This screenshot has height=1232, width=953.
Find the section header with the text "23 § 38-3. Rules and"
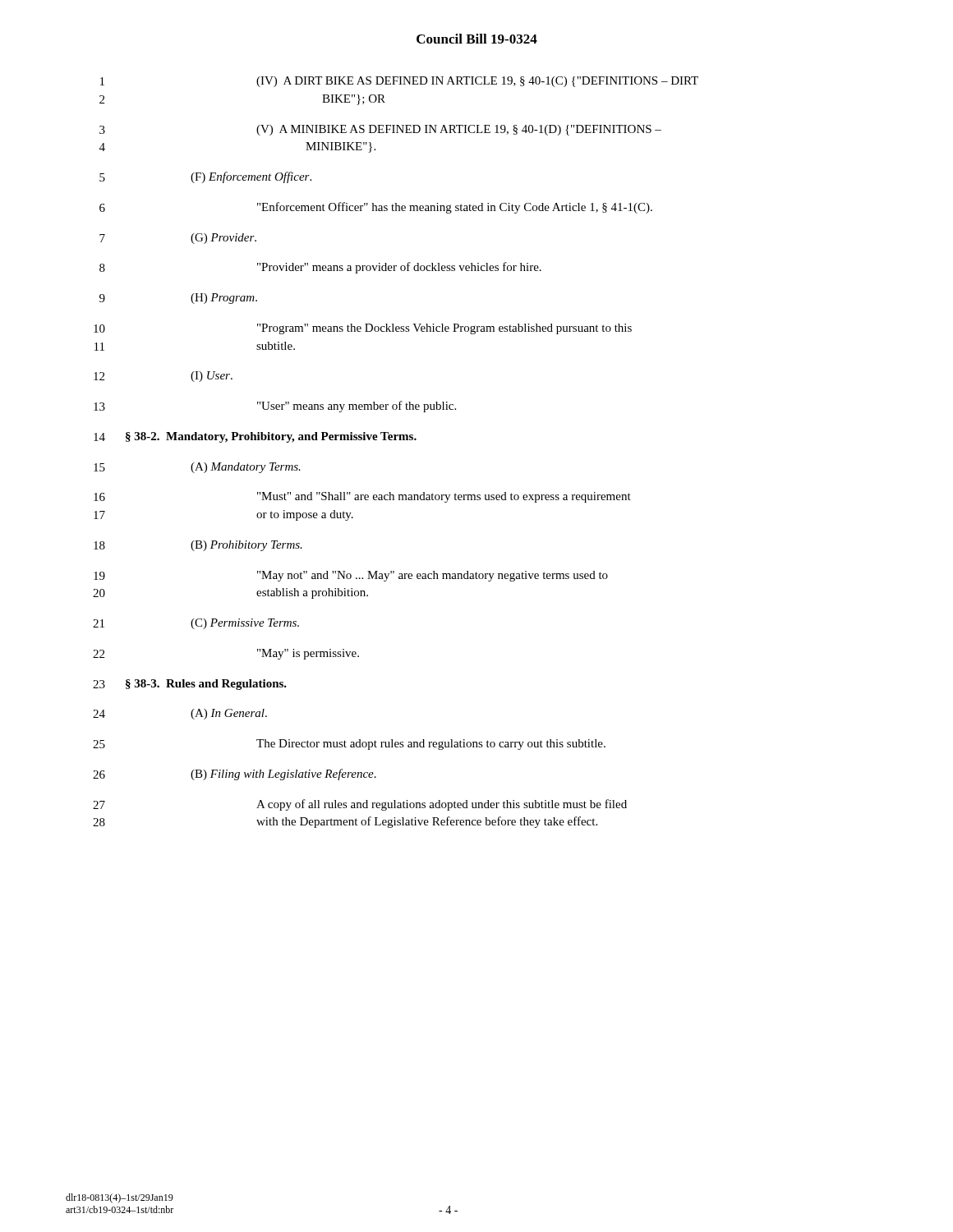[x=190, y=685]
